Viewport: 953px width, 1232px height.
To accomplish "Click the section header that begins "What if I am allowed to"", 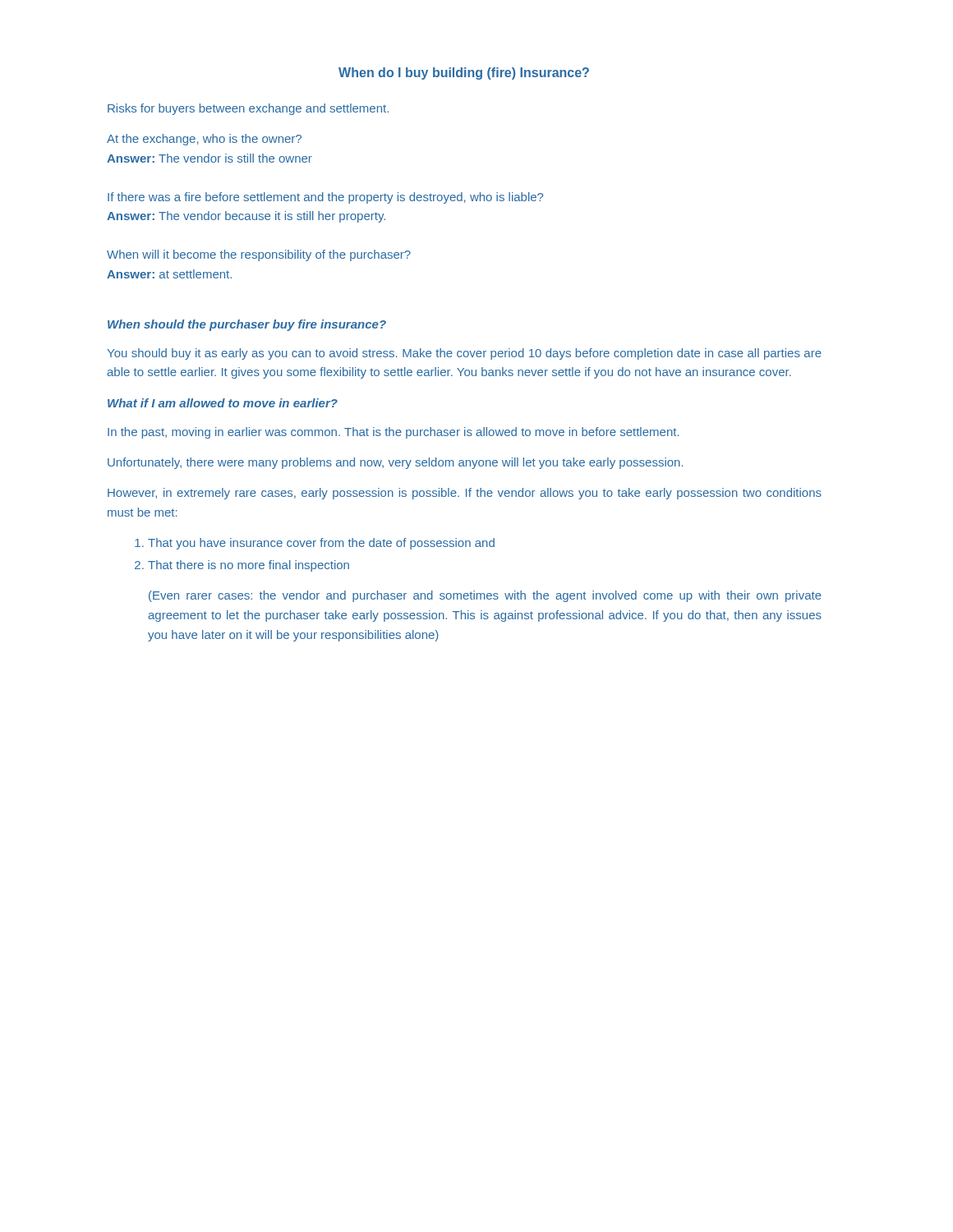I will click(x=222, y=402).
